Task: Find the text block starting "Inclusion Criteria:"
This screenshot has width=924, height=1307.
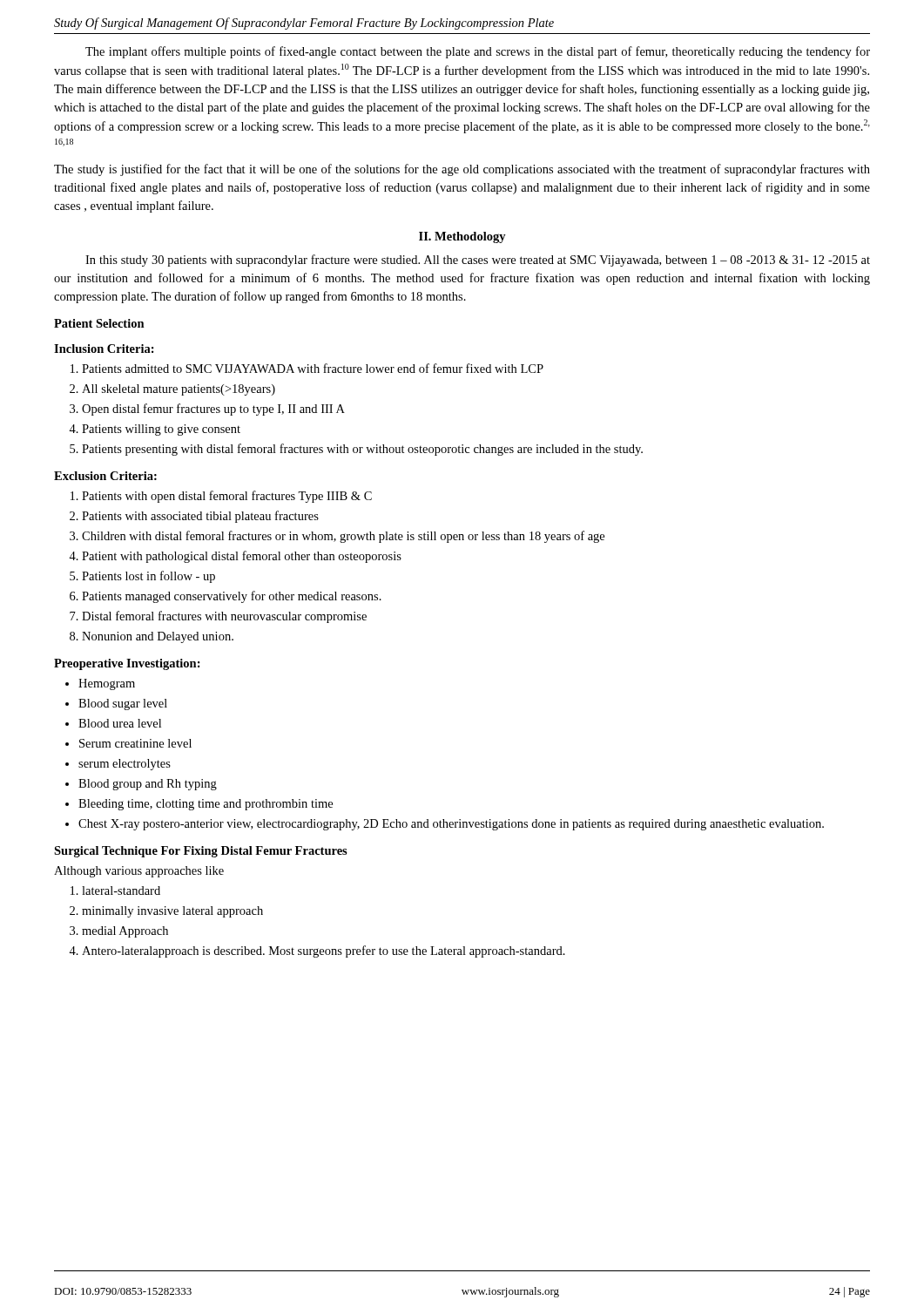Action: coord(104,348)
